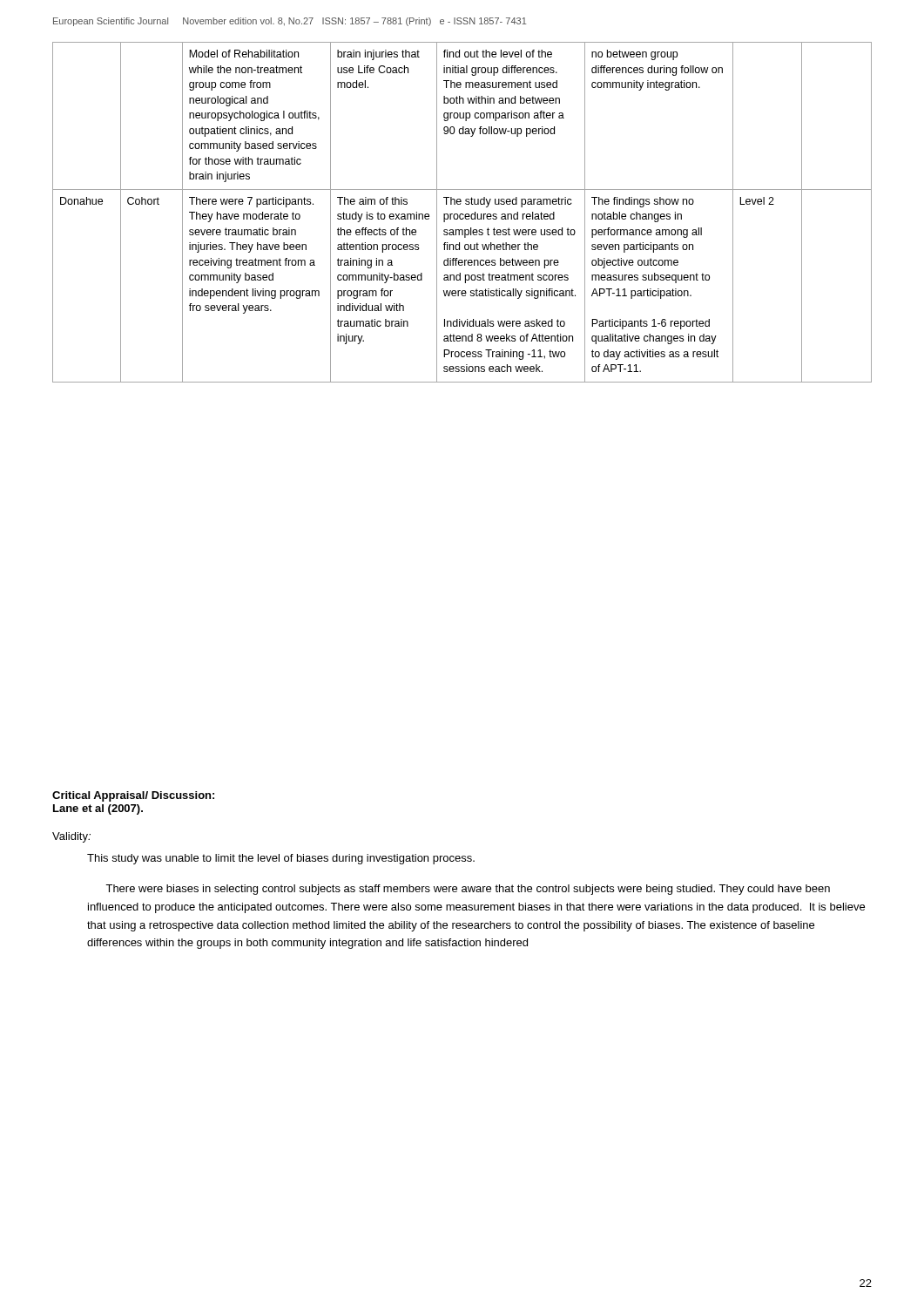Locate the table with the text "The findings show"
The width and height of the screenshot is (924, 1307).
(x=462, y=212)
